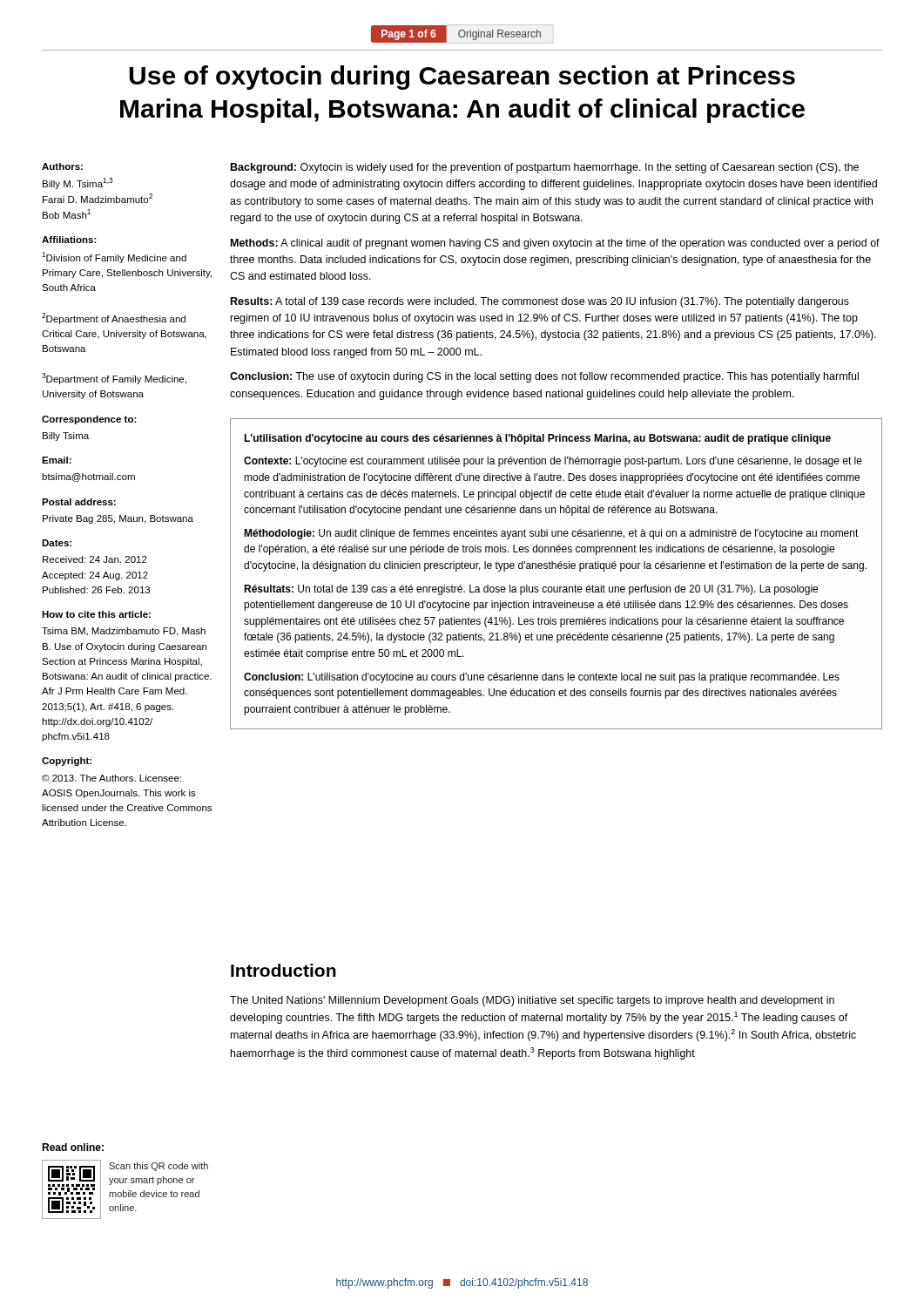Image resolution: width=924 pixels, height=1307 pixels.
Task: Select the passage starting "Read online:"
Action: pos(73,1148)
